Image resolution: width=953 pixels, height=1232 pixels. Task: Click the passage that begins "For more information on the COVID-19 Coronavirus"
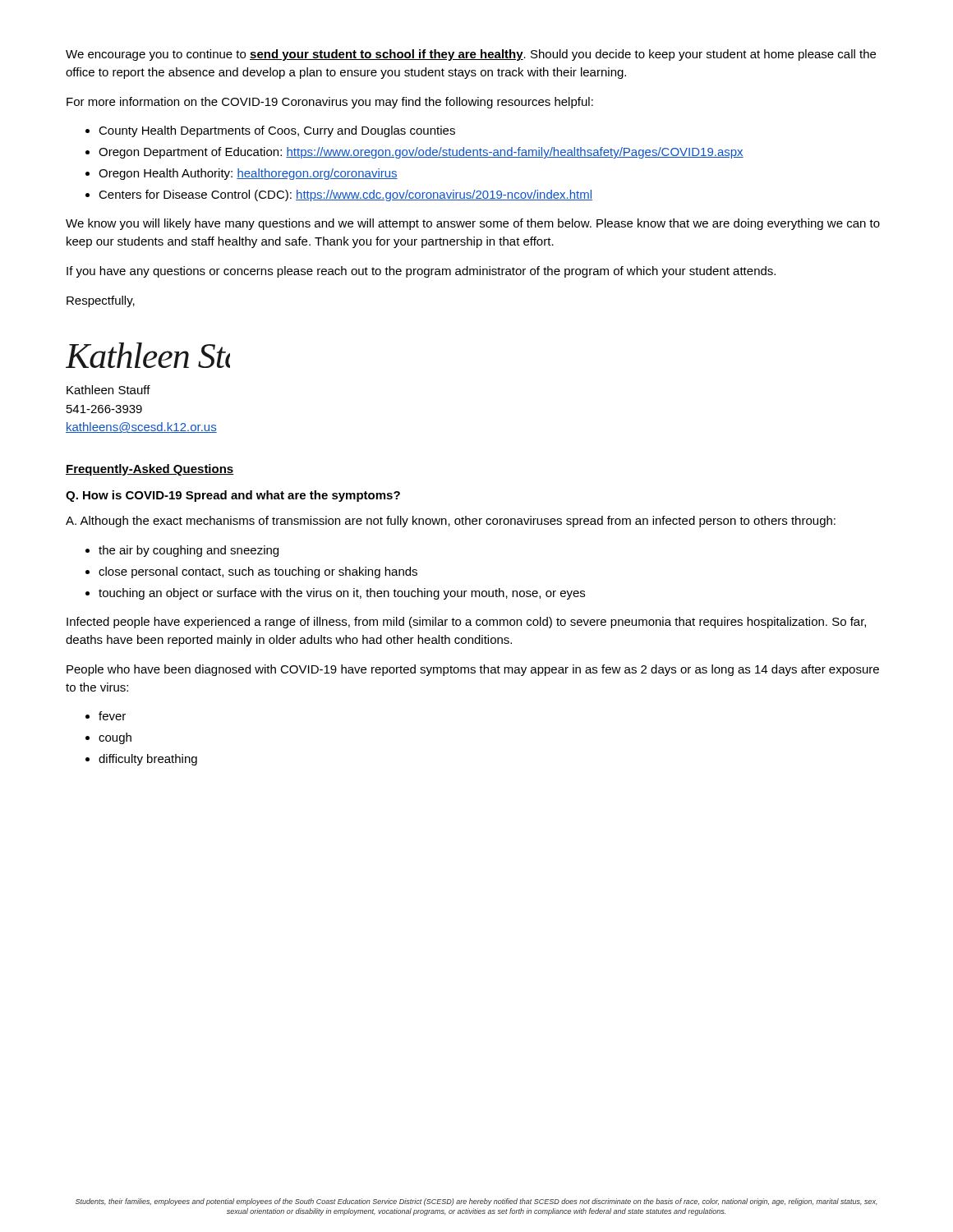pos(330,101)
